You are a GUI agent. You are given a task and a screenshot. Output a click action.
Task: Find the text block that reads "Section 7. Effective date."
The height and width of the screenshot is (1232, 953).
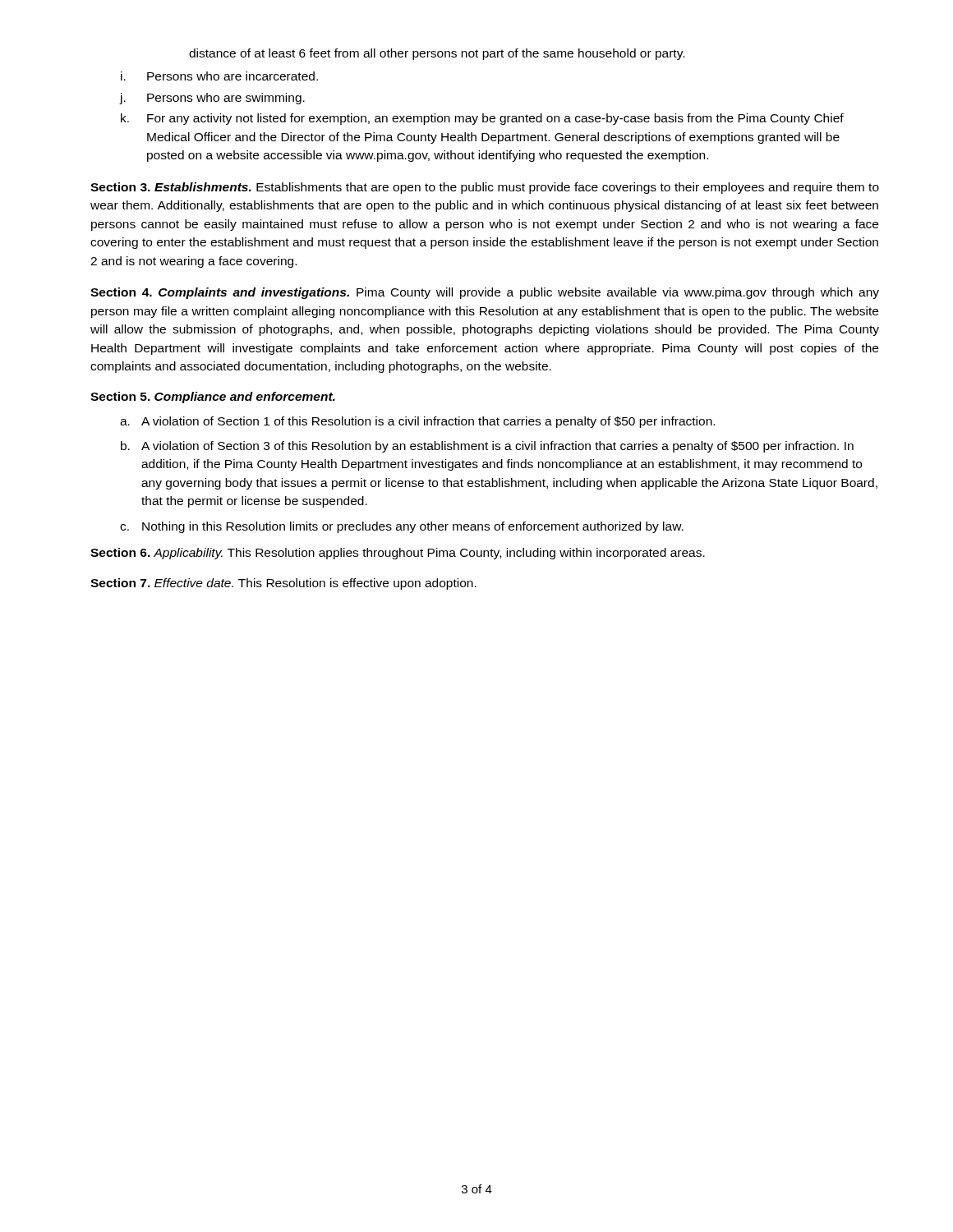pyautogui.click(x=284, y=583)
